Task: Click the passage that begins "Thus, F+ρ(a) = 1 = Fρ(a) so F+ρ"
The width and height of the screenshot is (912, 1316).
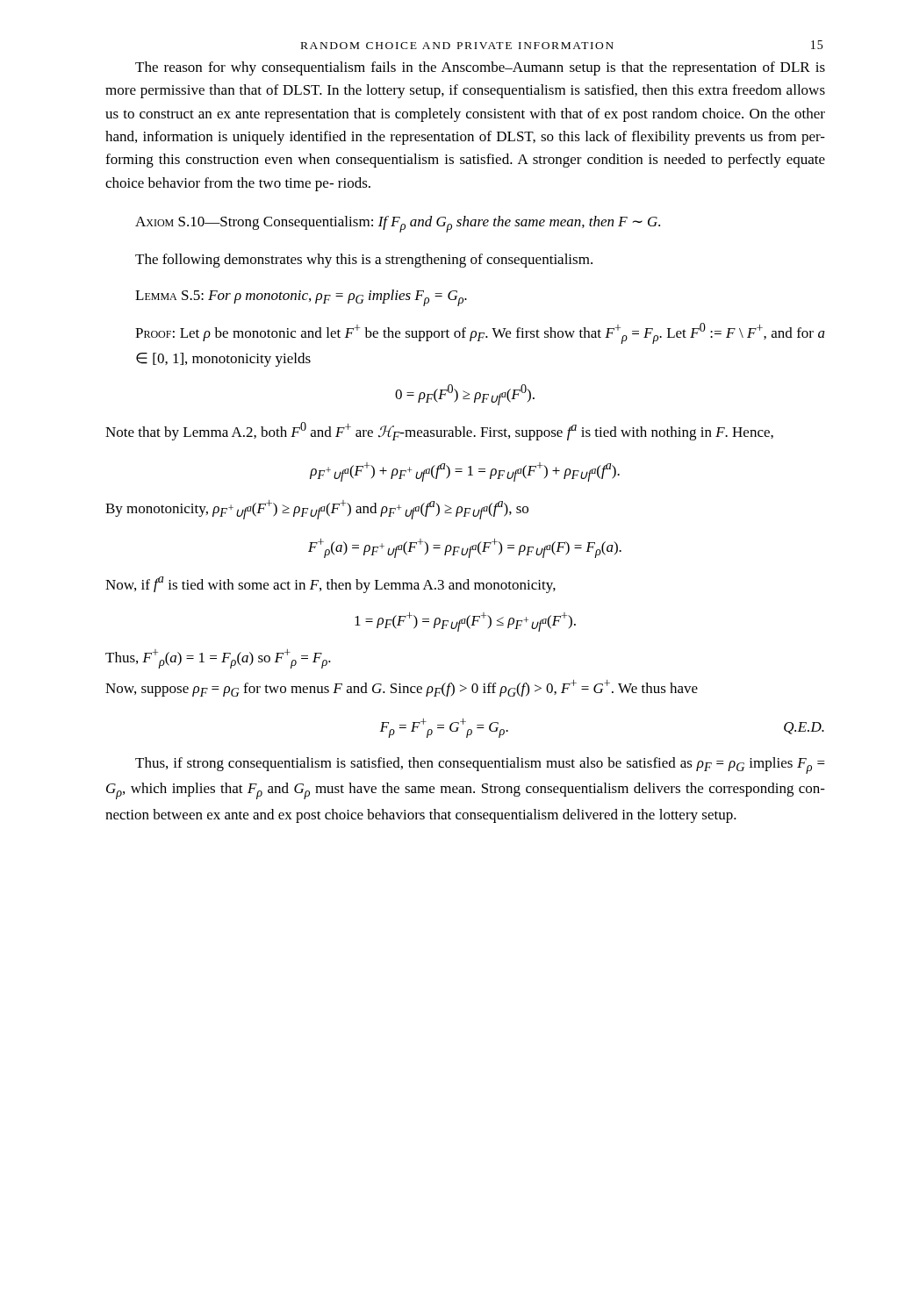Action: pos(218,657)
